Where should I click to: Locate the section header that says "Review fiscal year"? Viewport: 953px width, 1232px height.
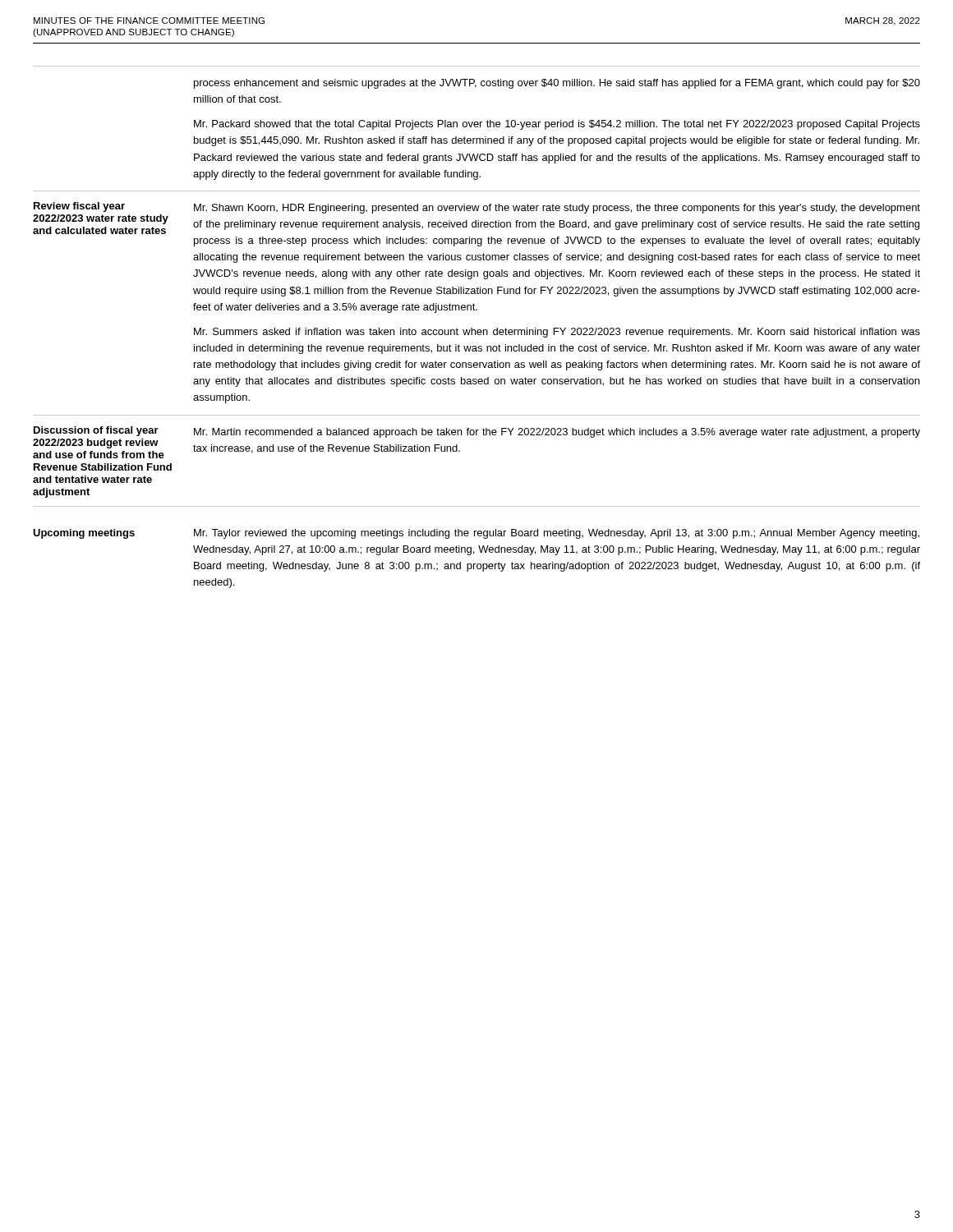101,218
